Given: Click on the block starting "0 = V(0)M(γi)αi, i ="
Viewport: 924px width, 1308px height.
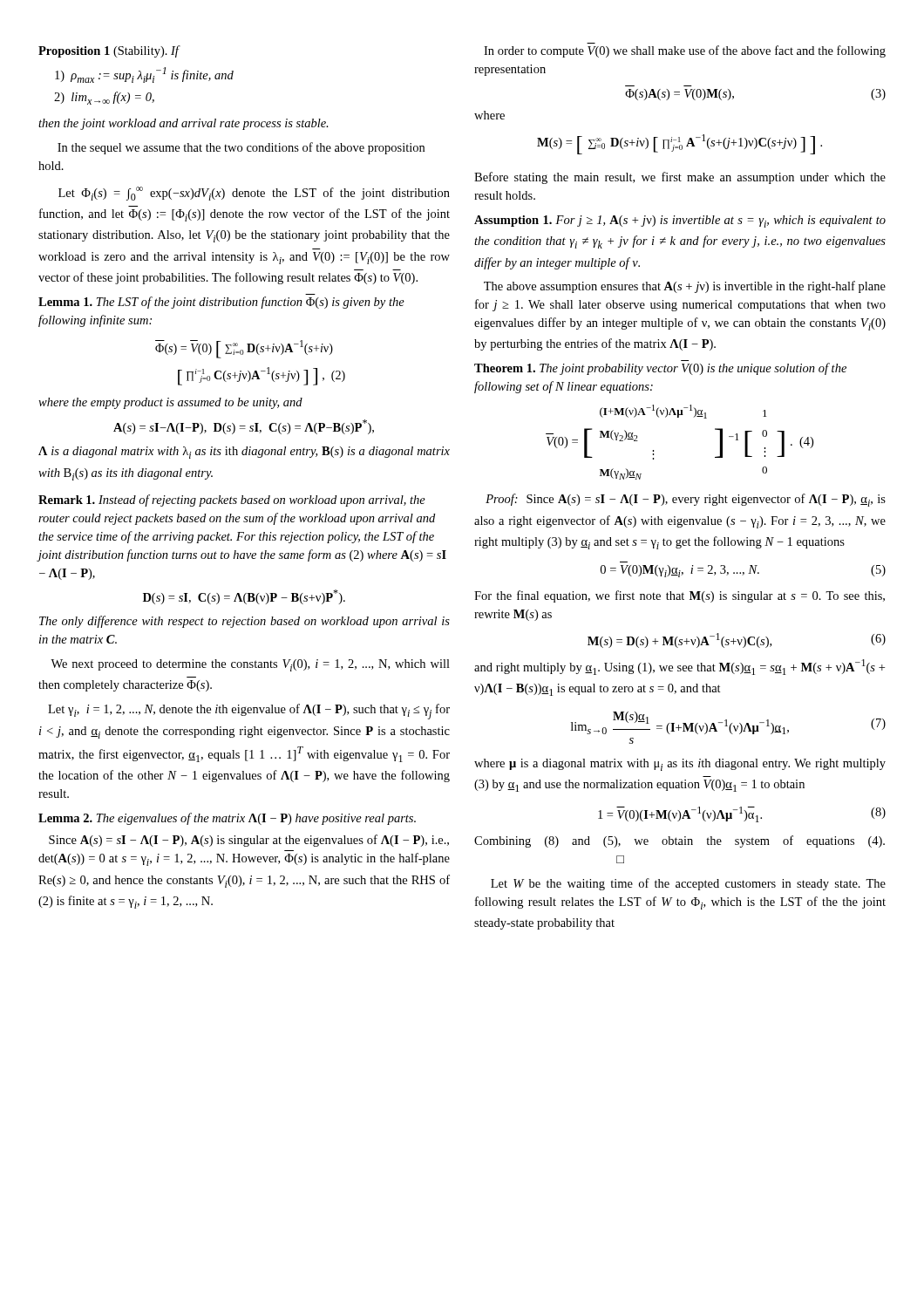Looking at the screenshot, I should [x=743, y=570].
